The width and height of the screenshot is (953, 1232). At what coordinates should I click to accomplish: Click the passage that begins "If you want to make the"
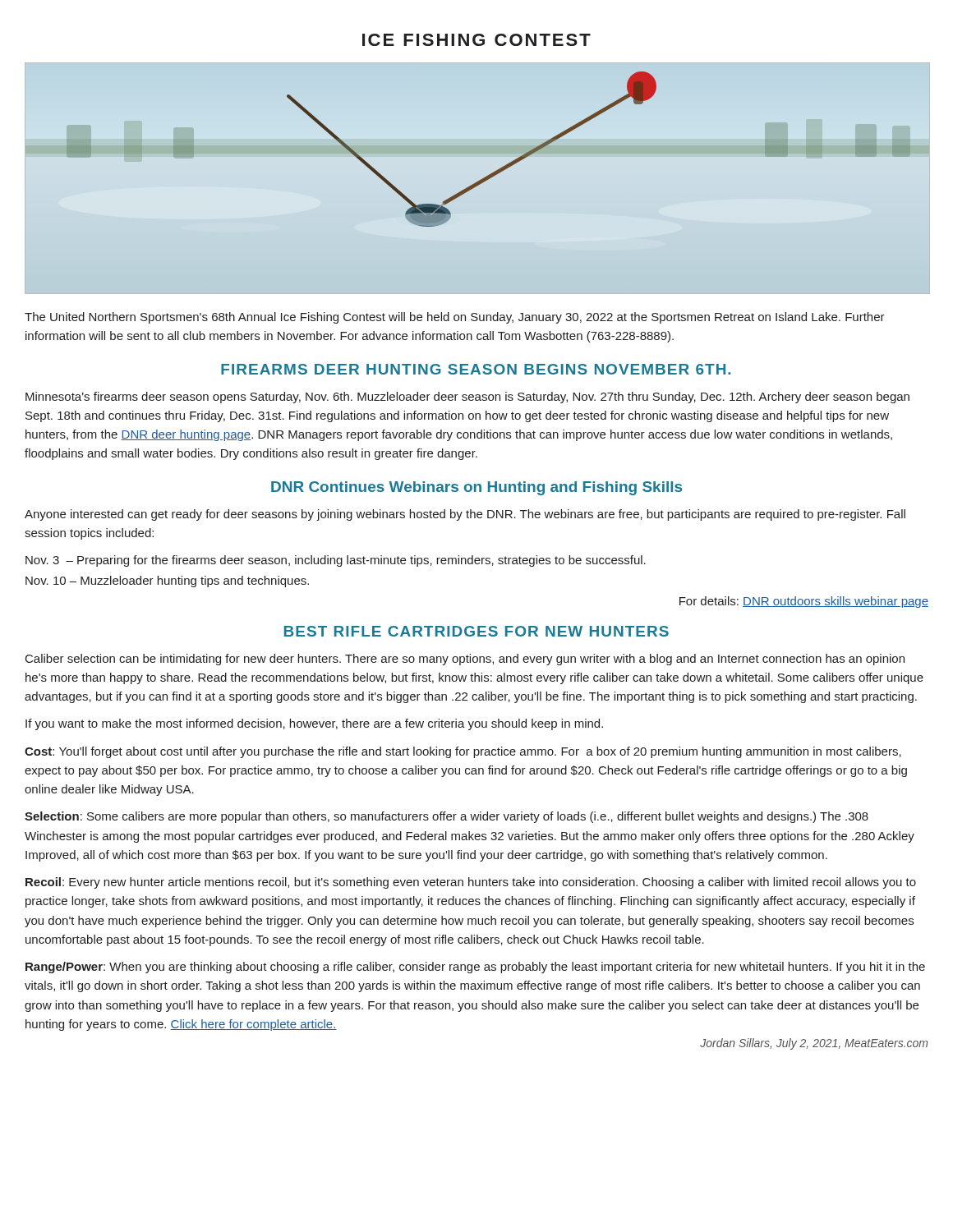(x=314, y=723)
